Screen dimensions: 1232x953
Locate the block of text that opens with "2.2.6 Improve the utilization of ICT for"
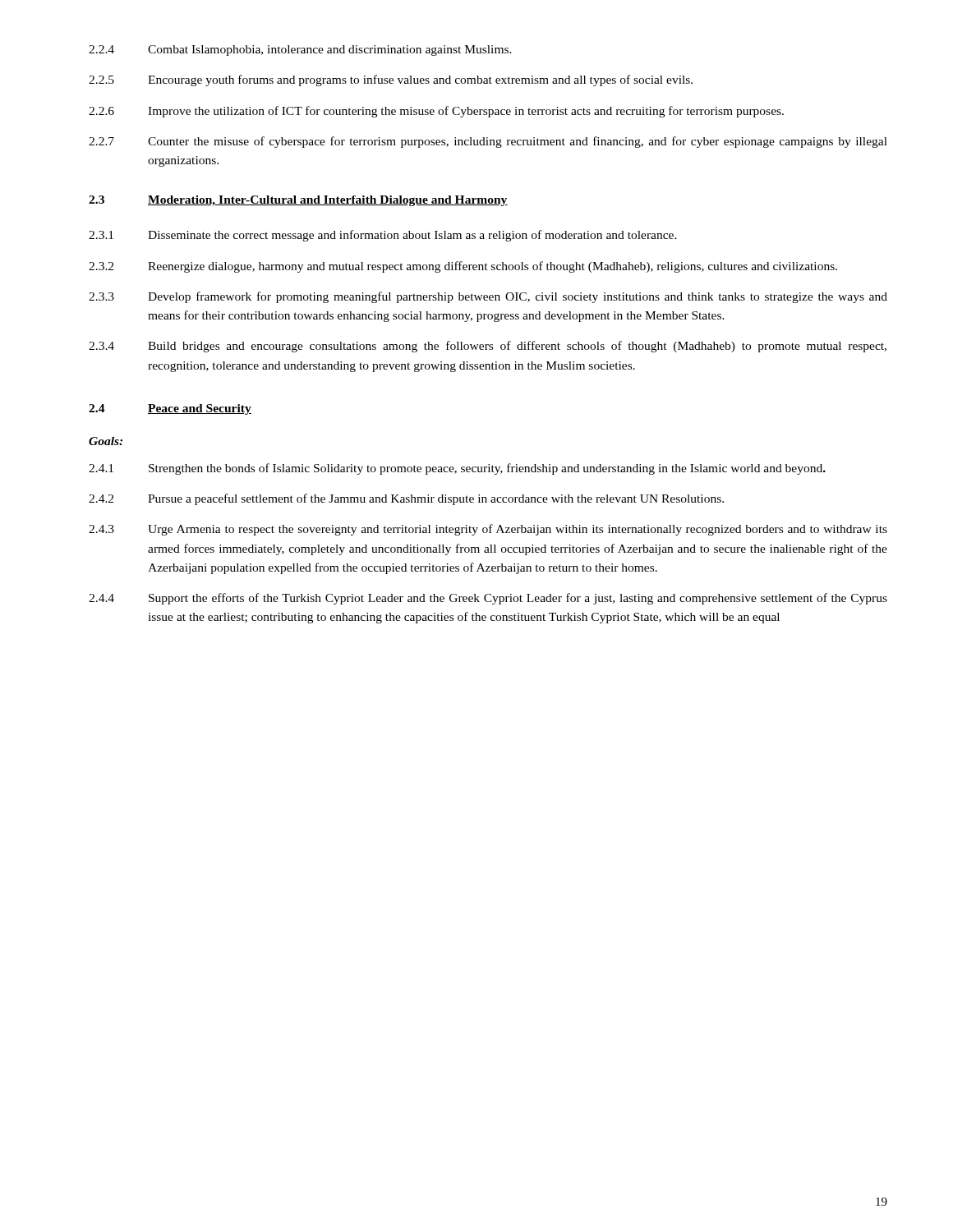coord(488,110)
